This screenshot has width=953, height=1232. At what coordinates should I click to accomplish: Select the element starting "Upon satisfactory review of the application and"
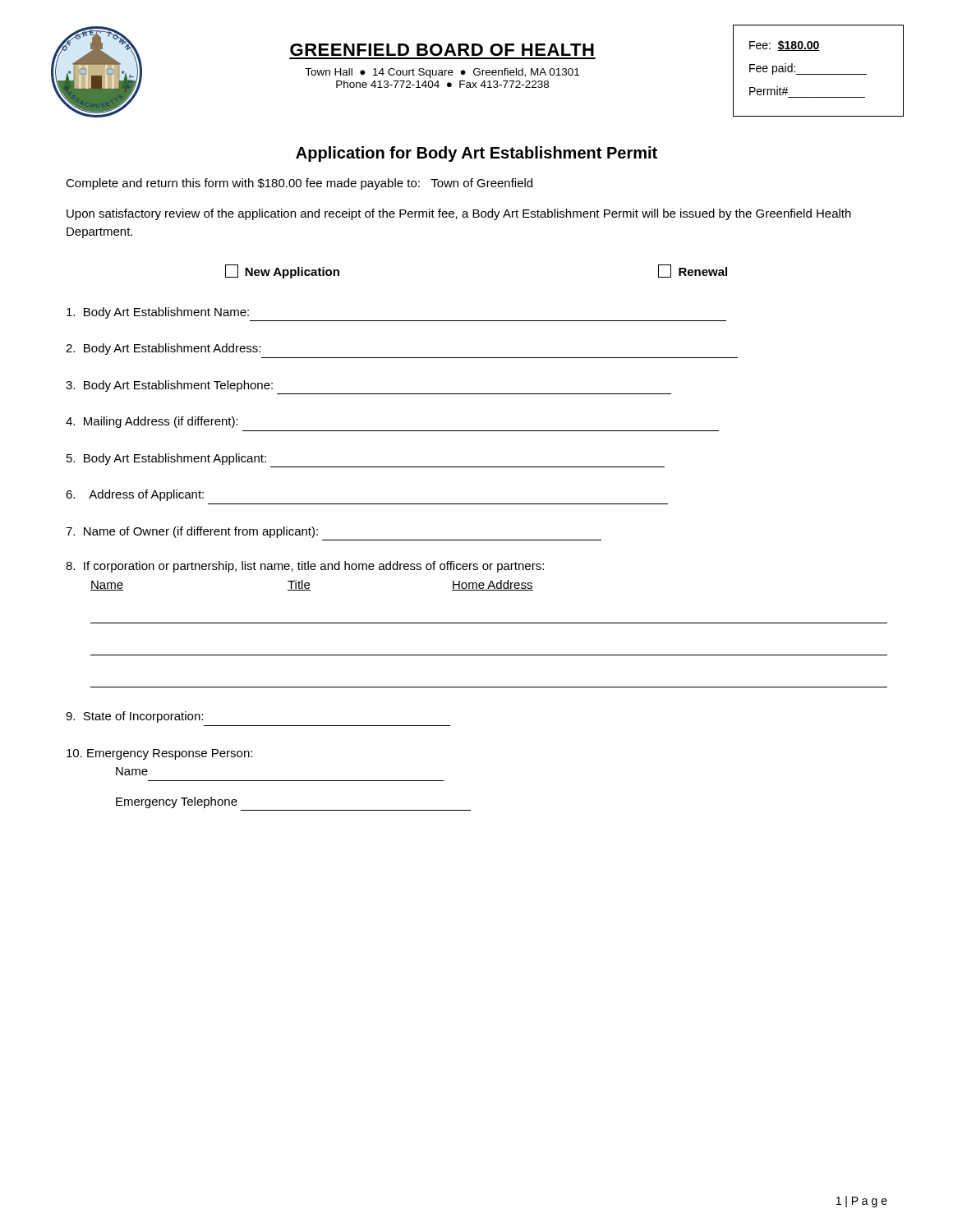point(459,222)
